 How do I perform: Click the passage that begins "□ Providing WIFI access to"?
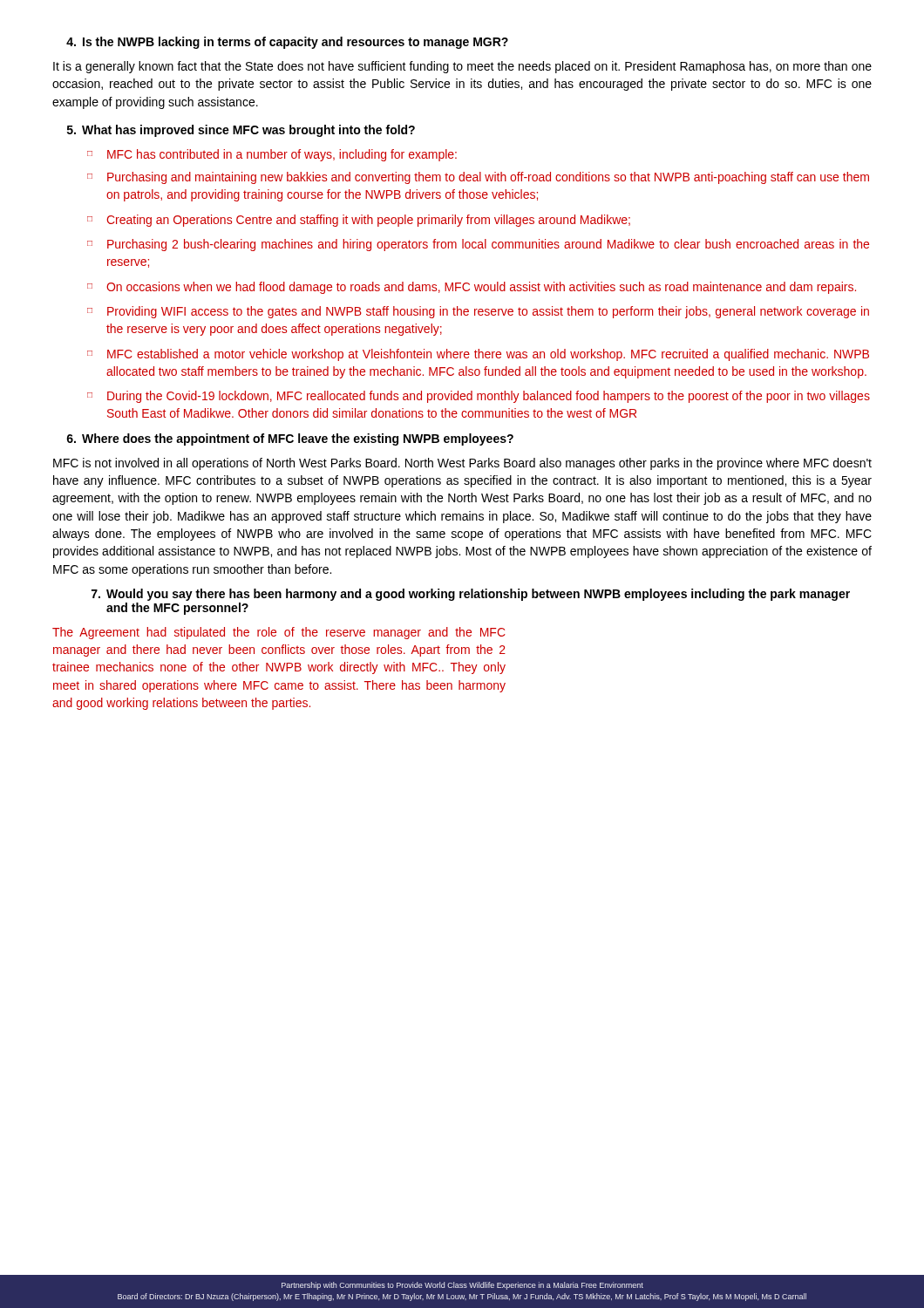point(478,320)
